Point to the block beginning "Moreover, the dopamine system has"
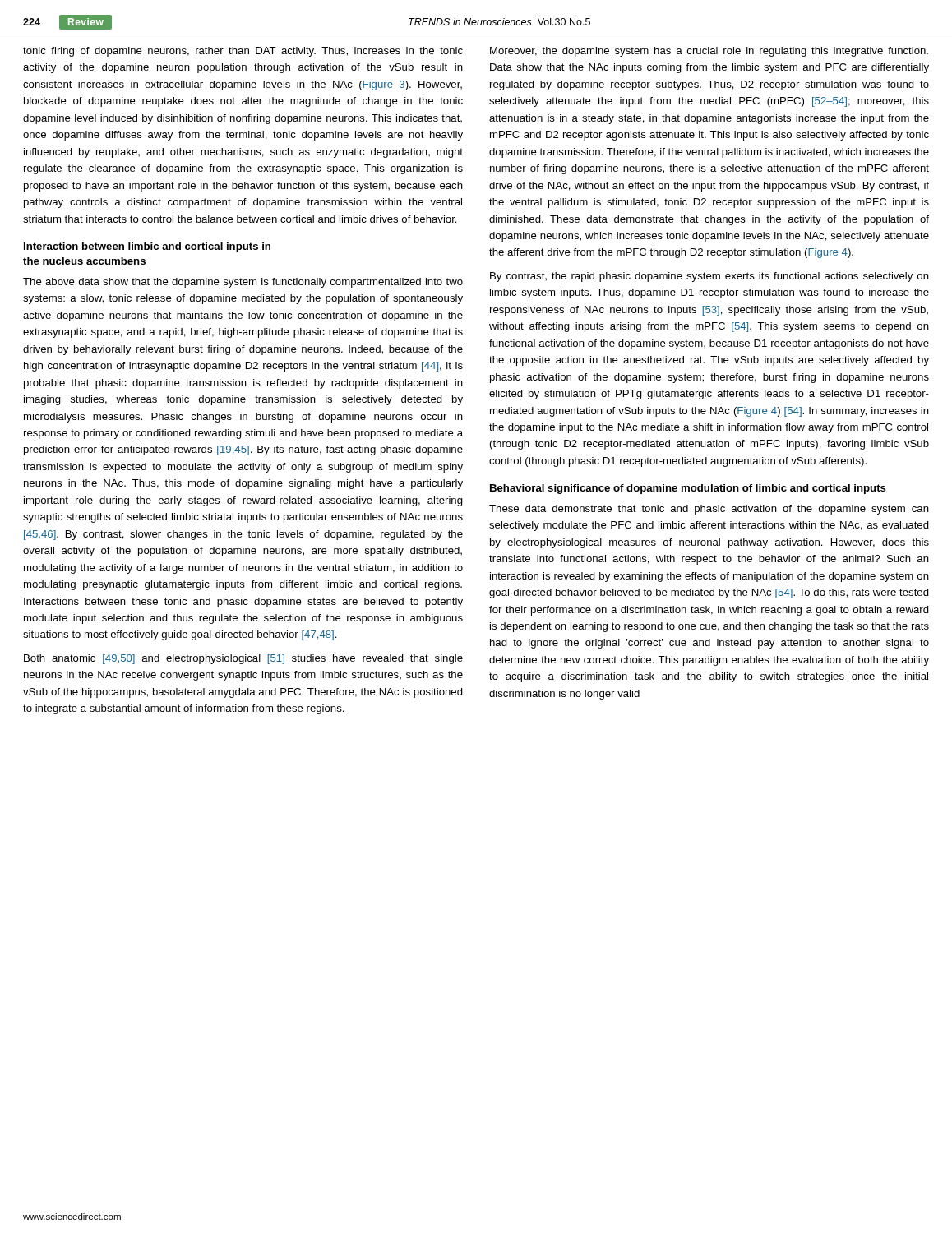952x1233 pixels. click(x=709, y=152)
